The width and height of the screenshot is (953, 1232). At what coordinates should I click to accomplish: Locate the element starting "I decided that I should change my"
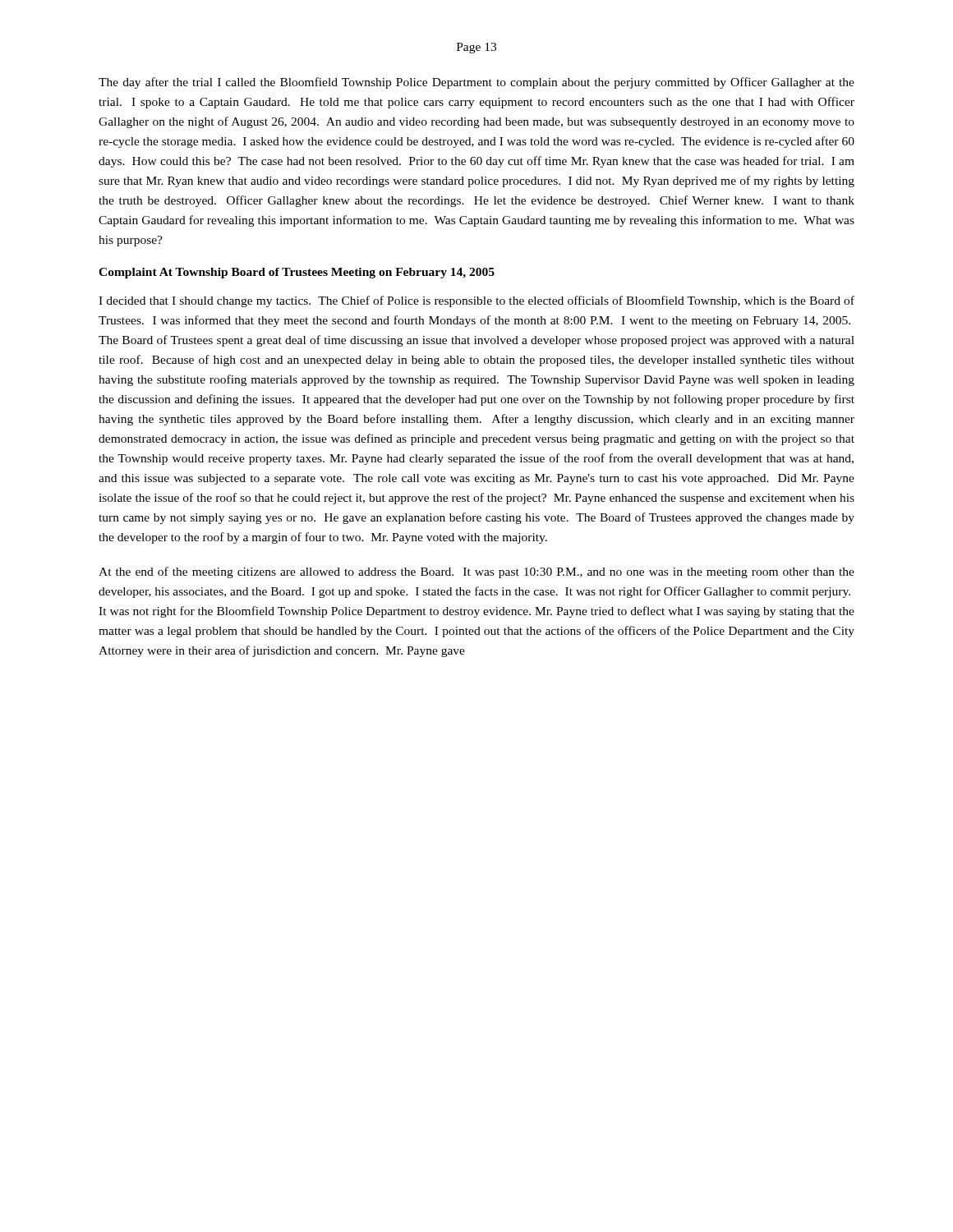pyautogui.click(x=476, y=419)
